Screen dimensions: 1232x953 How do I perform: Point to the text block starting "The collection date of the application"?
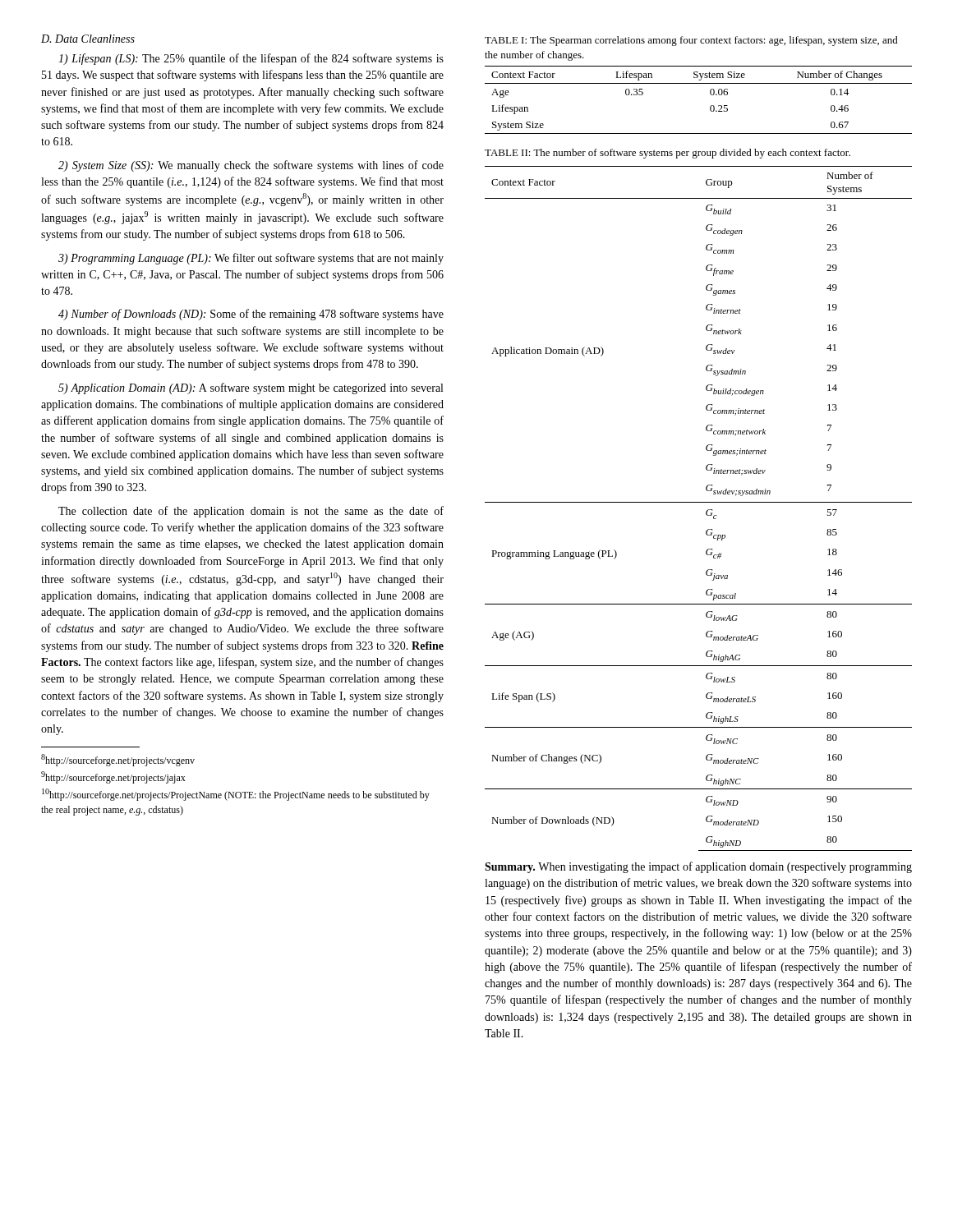pyautogui.click(x=242, y=621)
